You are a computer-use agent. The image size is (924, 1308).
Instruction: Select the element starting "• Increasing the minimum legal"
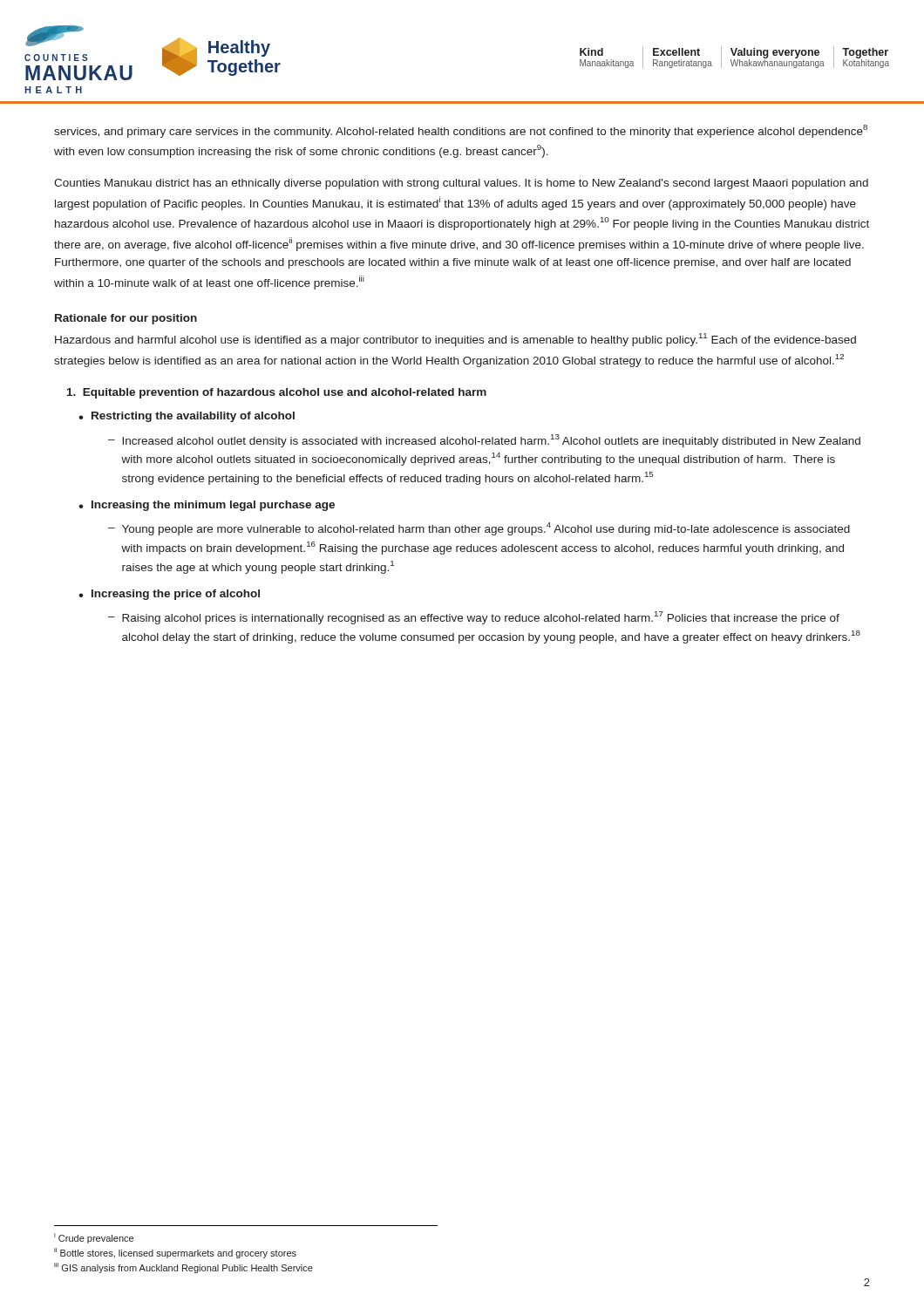click(x=207, y=507)
